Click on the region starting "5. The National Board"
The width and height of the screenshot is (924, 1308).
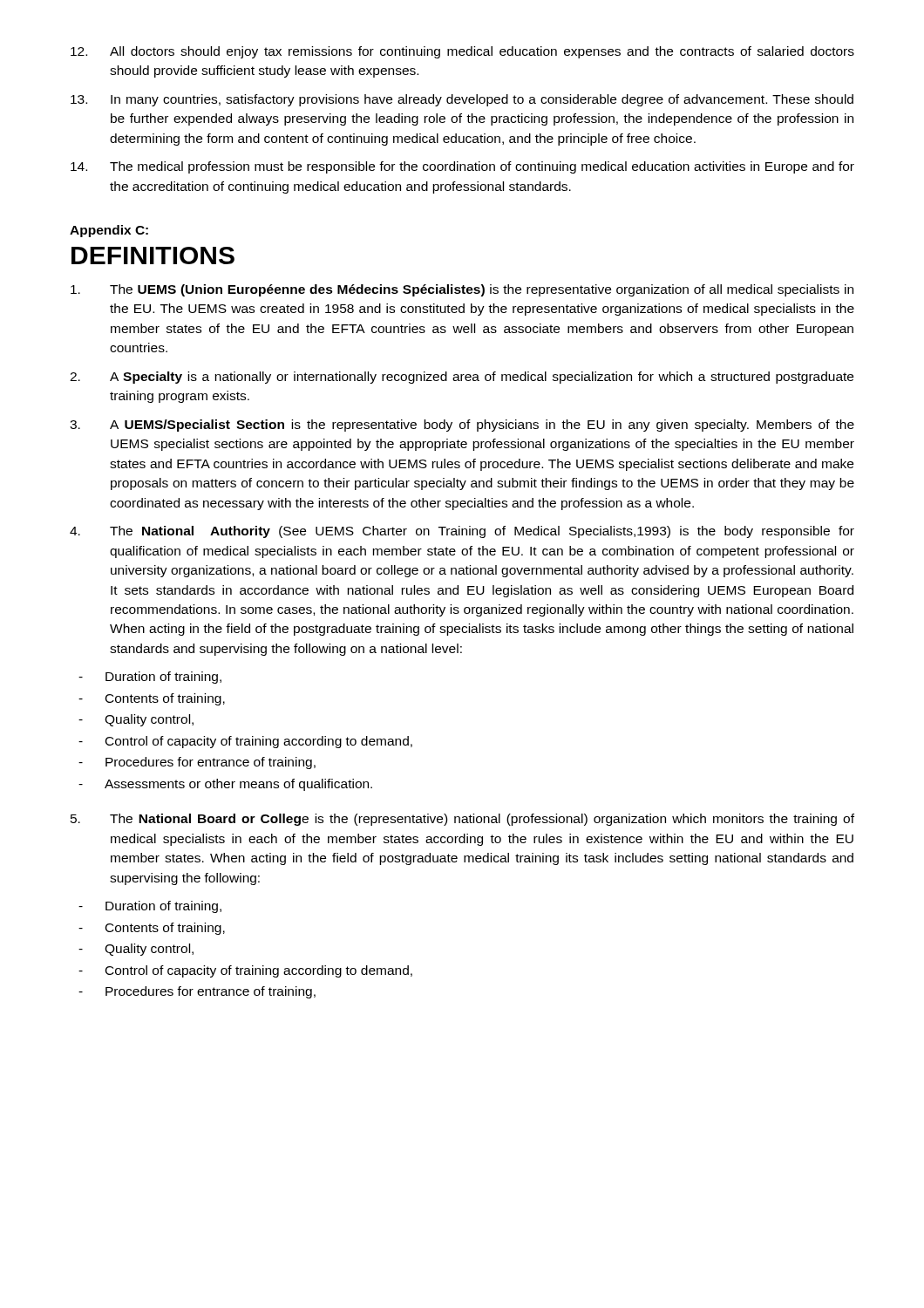[x=462, y=849]
